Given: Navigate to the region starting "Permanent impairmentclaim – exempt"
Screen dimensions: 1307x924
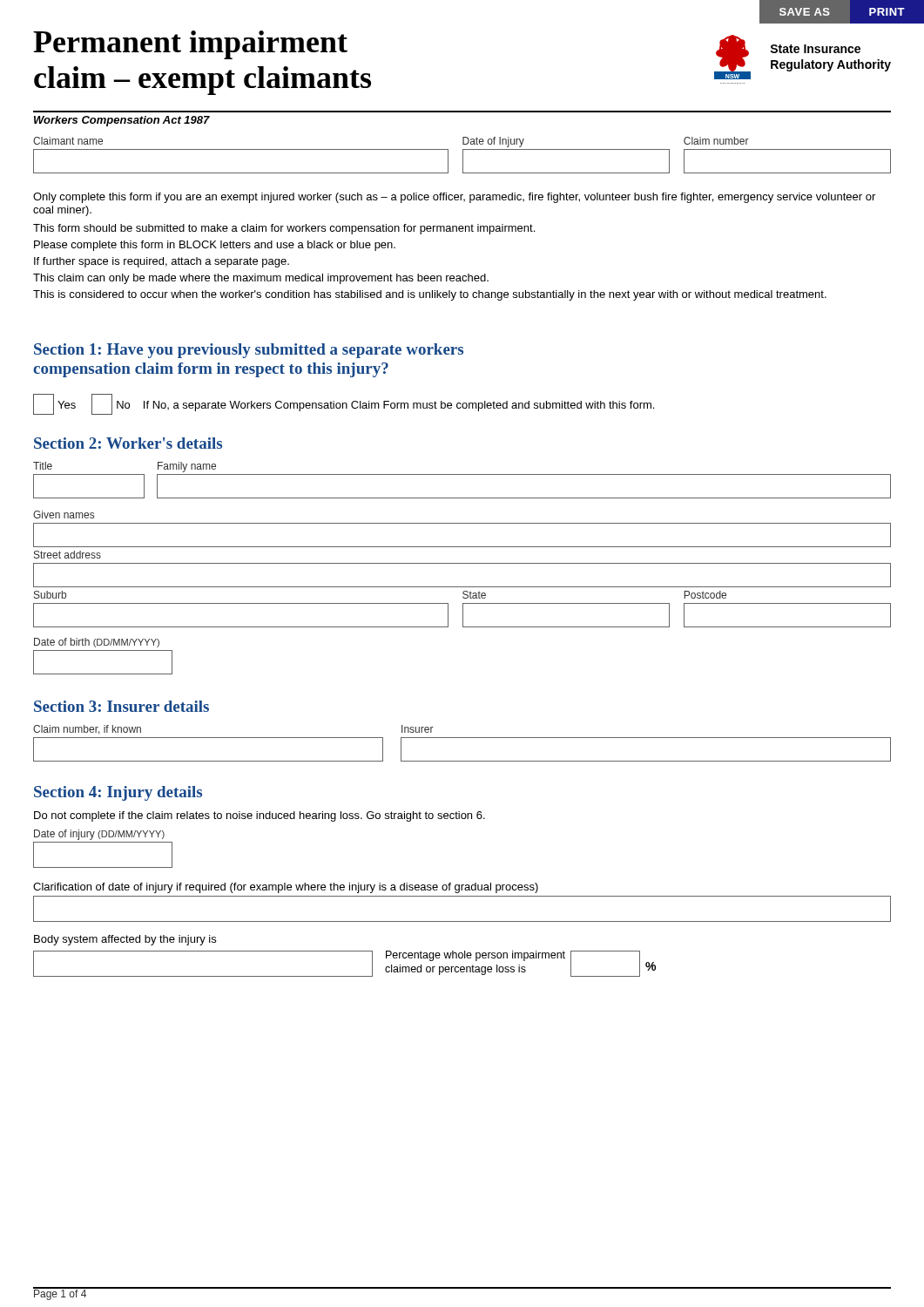Looking at the screenshot, I should [x=202, y=60].
